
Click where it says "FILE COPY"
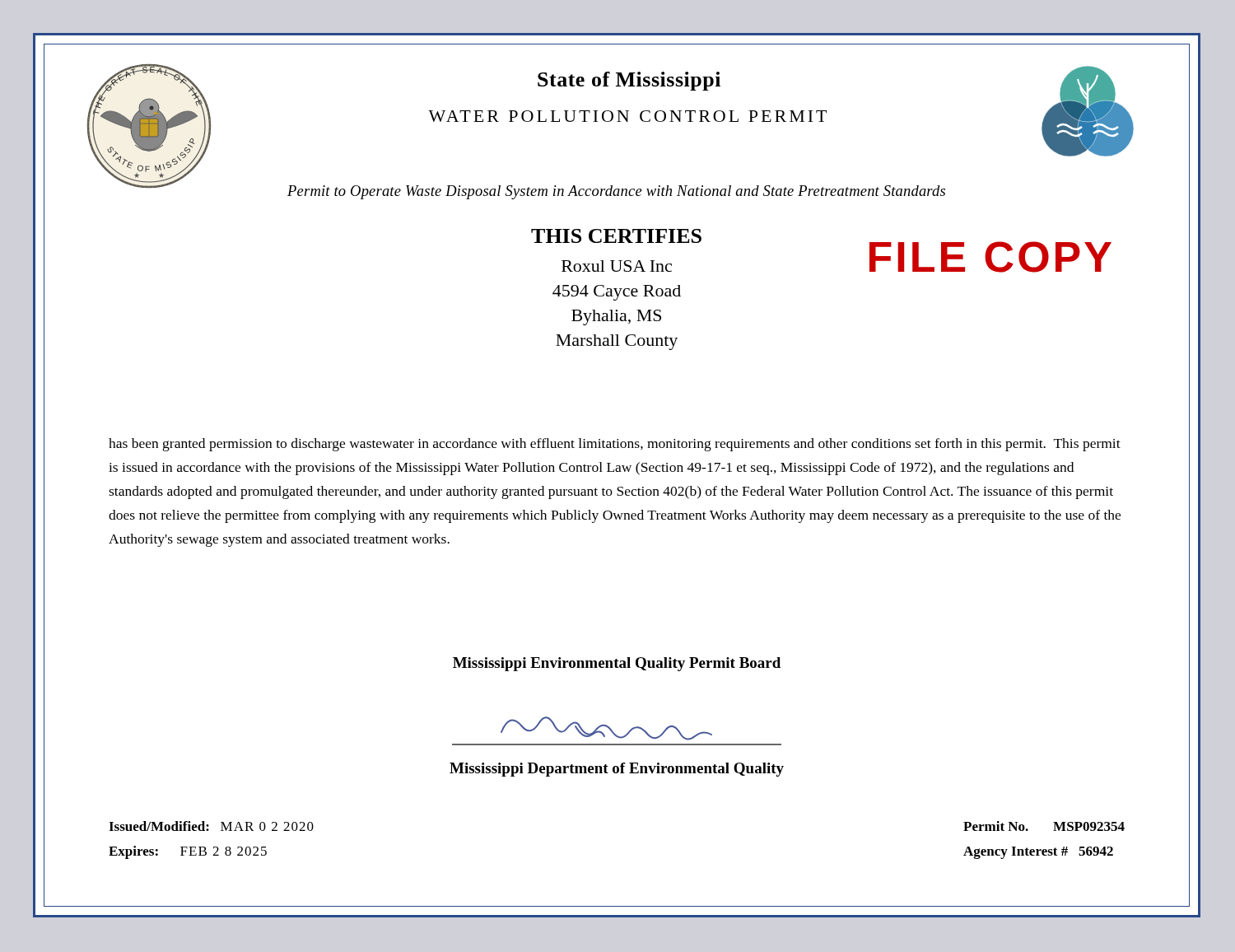tap(991, 257)
